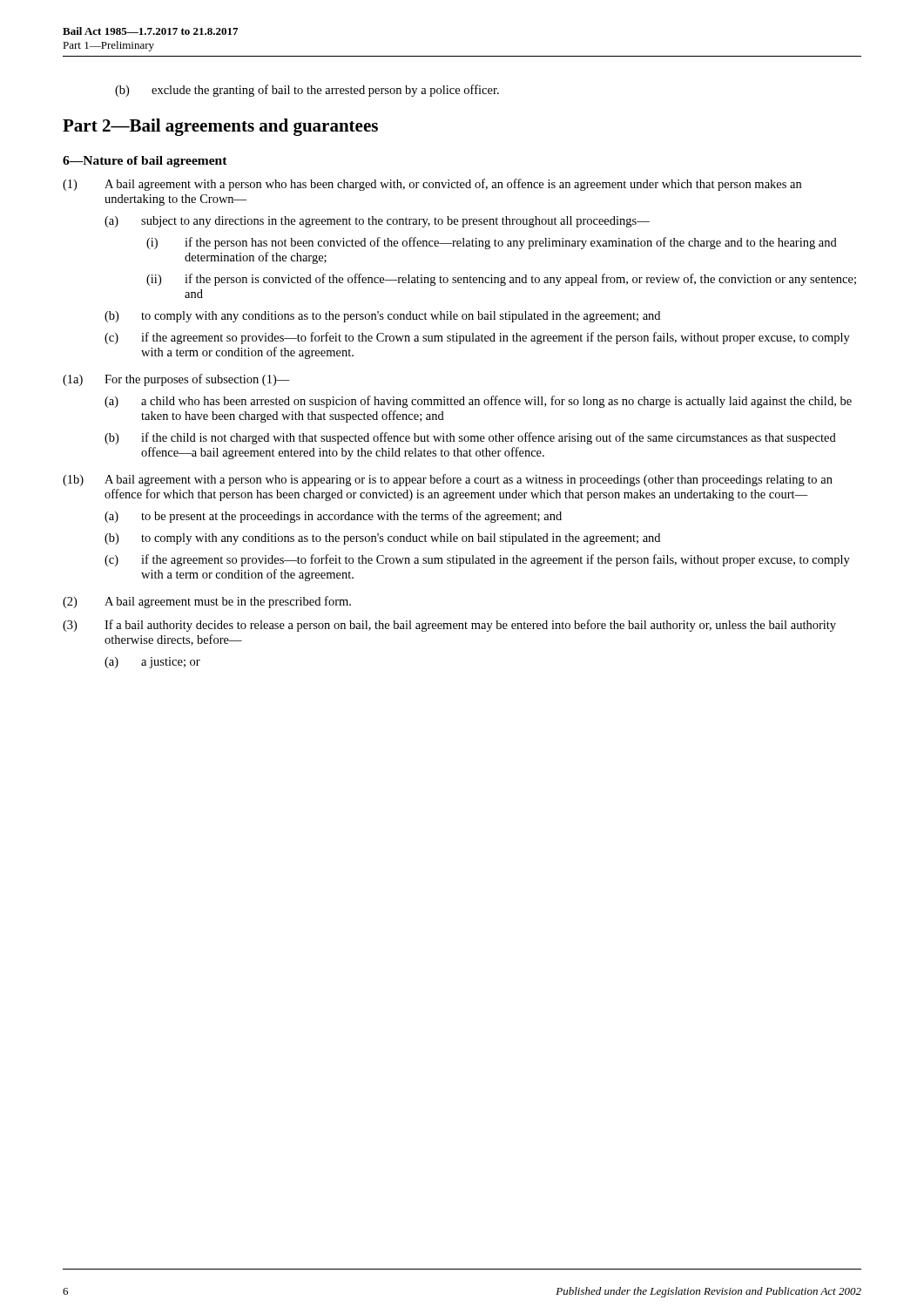
Task: Find the block on this page that starts "(a) to be present at"
Action: coord(333,516)
